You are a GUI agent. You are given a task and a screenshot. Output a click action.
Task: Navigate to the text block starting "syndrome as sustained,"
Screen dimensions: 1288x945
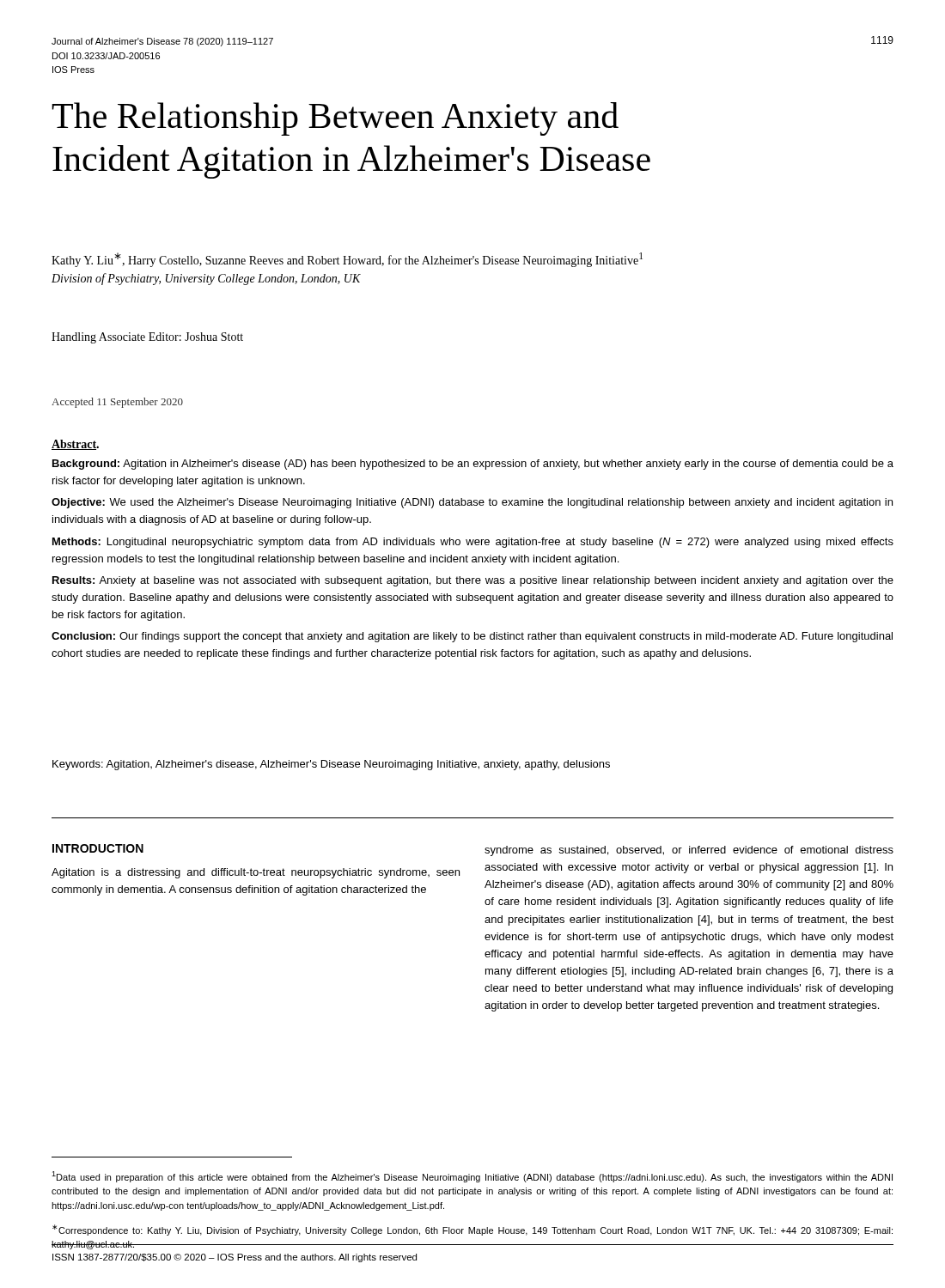pyautogui.click(x=689, y=927)
